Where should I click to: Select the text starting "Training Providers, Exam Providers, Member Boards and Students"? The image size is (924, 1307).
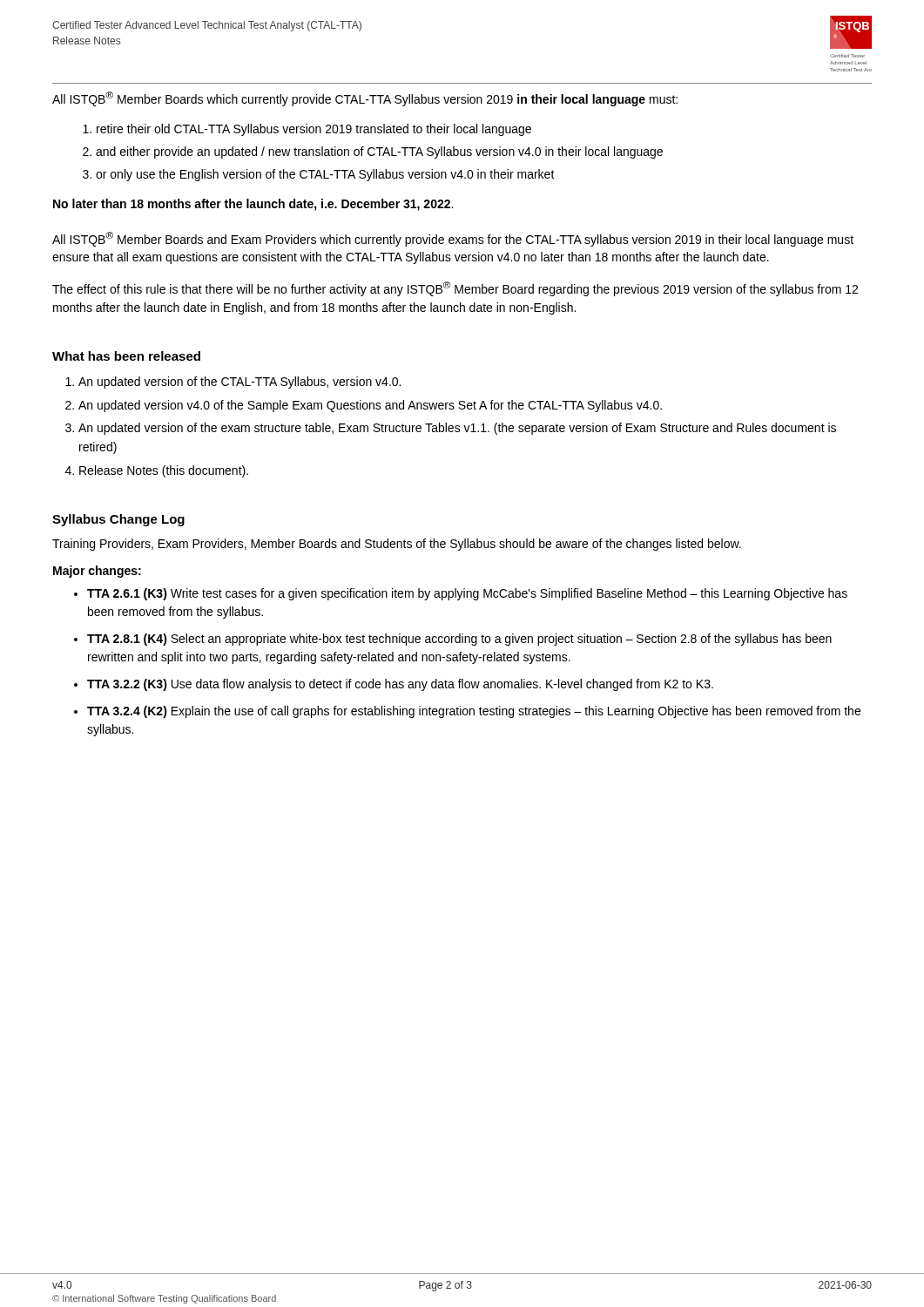click(462, 544)
